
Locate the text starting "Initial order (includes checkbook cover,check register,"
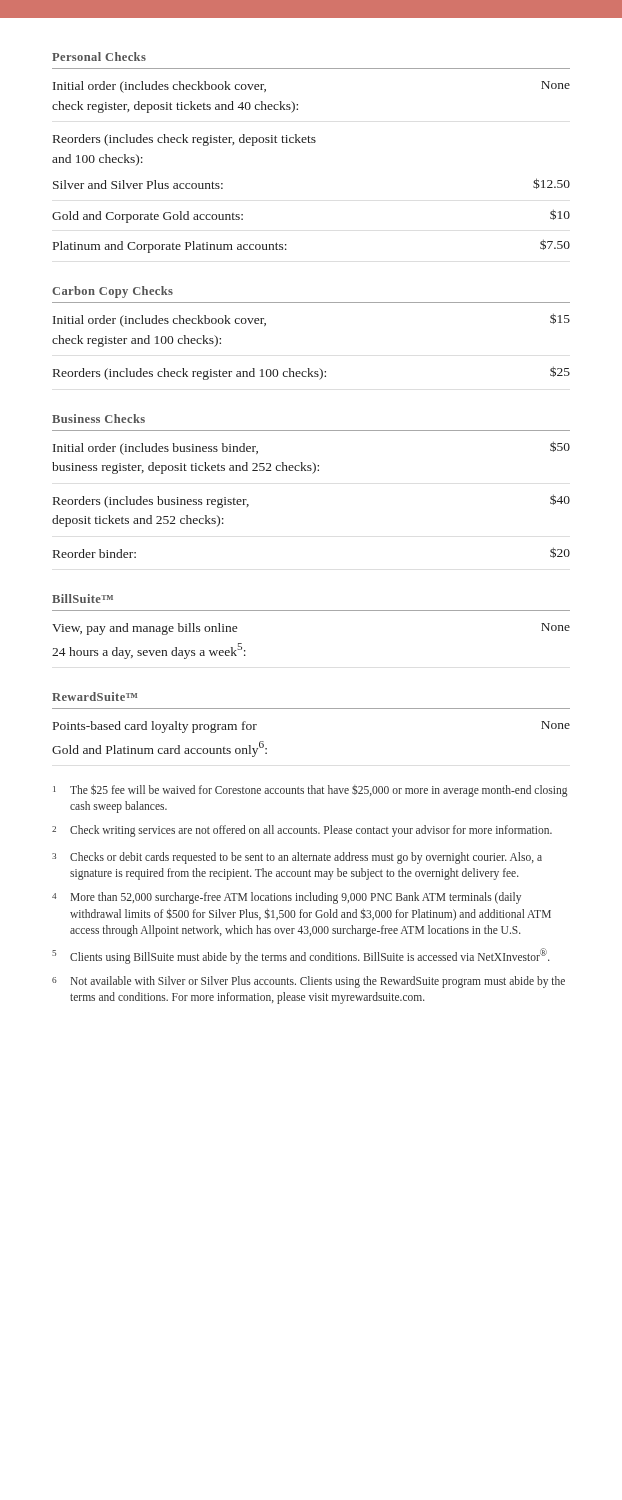click(x=160, y=86)
